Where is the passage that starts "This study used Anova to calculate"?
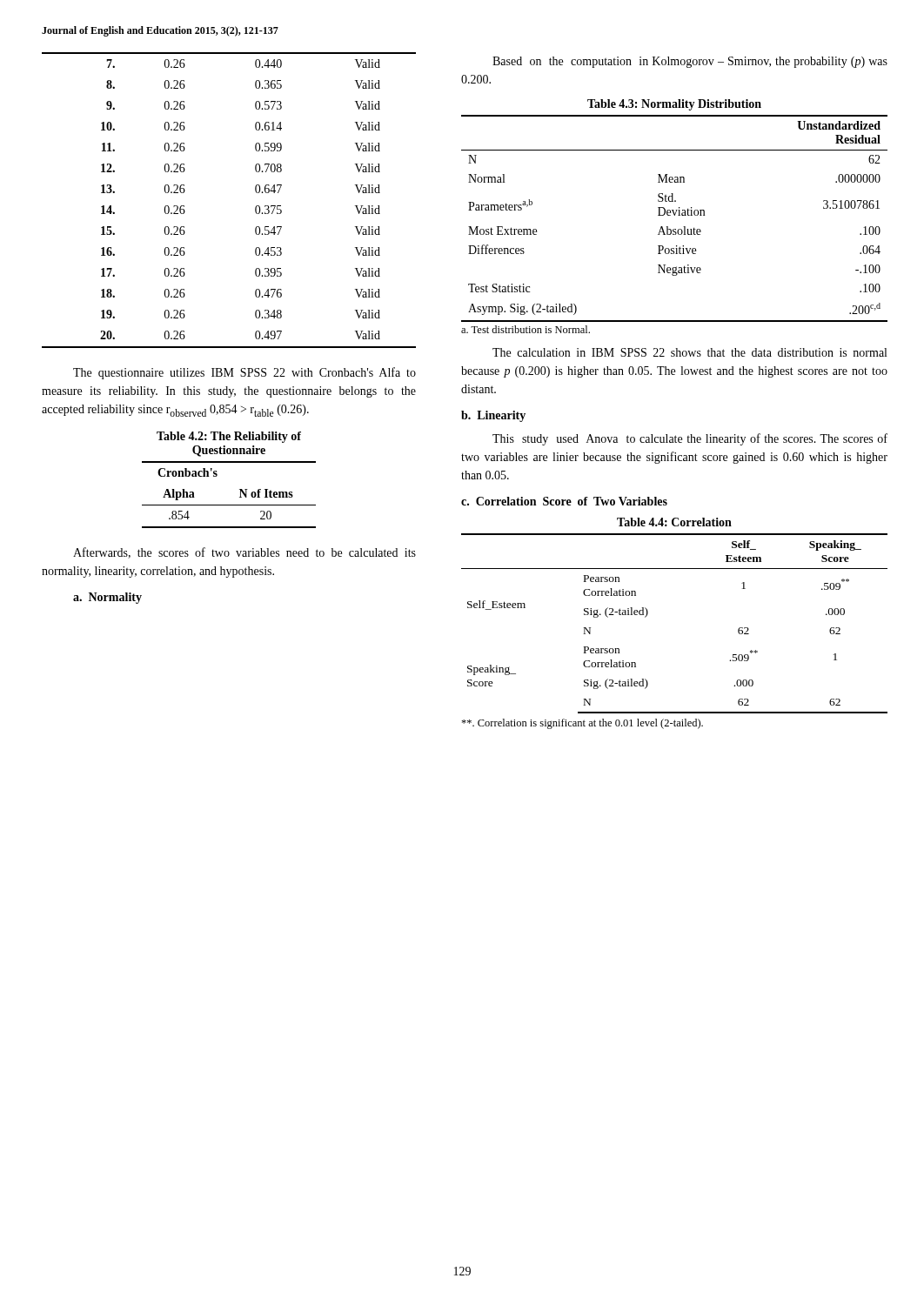Screen dimensions: 1305x924 tap(674, 457)
